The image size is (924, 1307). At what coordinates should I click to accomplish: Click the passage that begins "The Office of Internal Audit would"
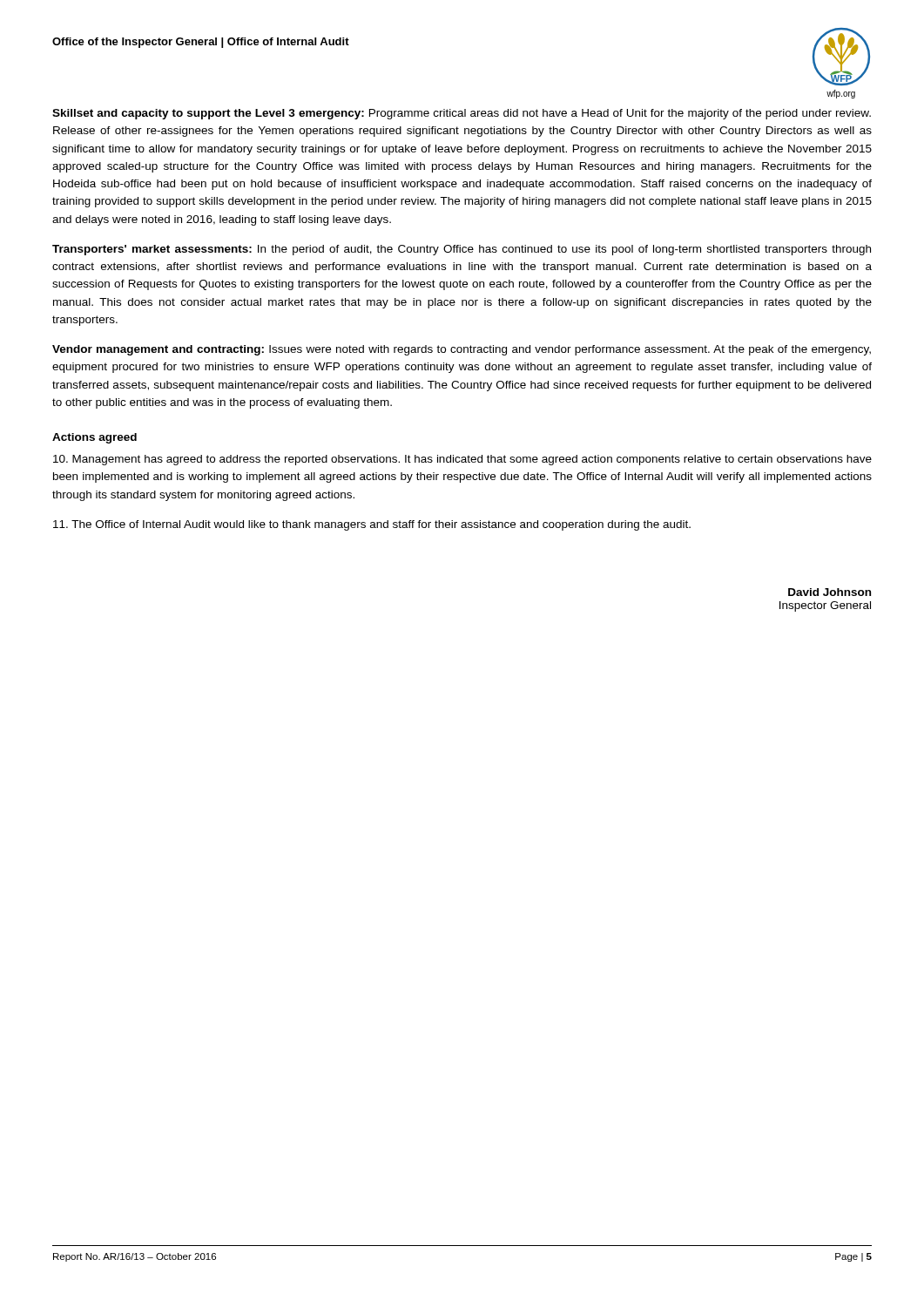coord(372,524)
